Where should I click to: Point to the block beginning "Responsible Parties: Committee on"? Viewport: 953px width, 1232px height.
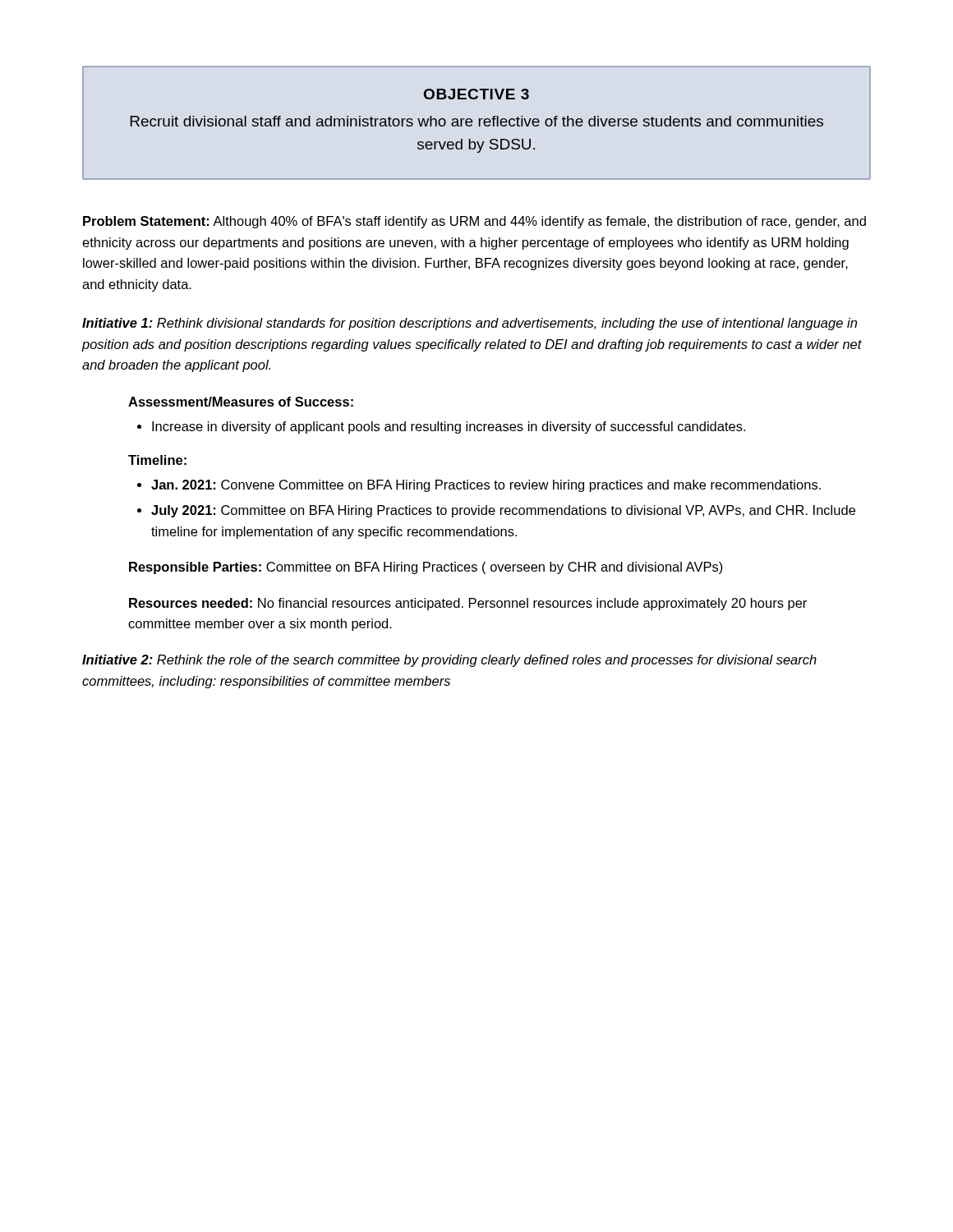click(426, 567)
